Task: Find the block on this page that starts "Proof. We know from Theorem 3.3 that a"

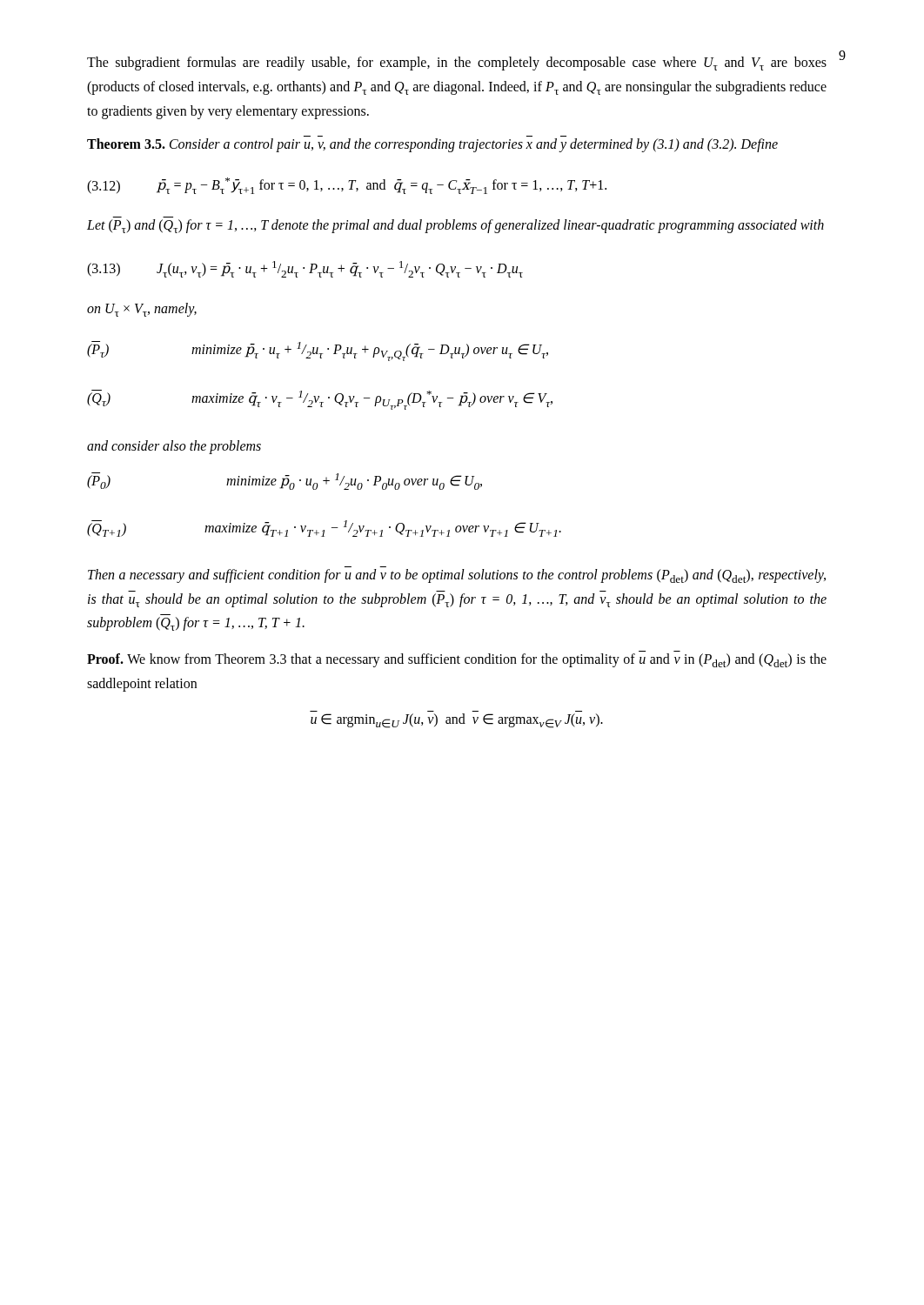Action: point(457,672)
